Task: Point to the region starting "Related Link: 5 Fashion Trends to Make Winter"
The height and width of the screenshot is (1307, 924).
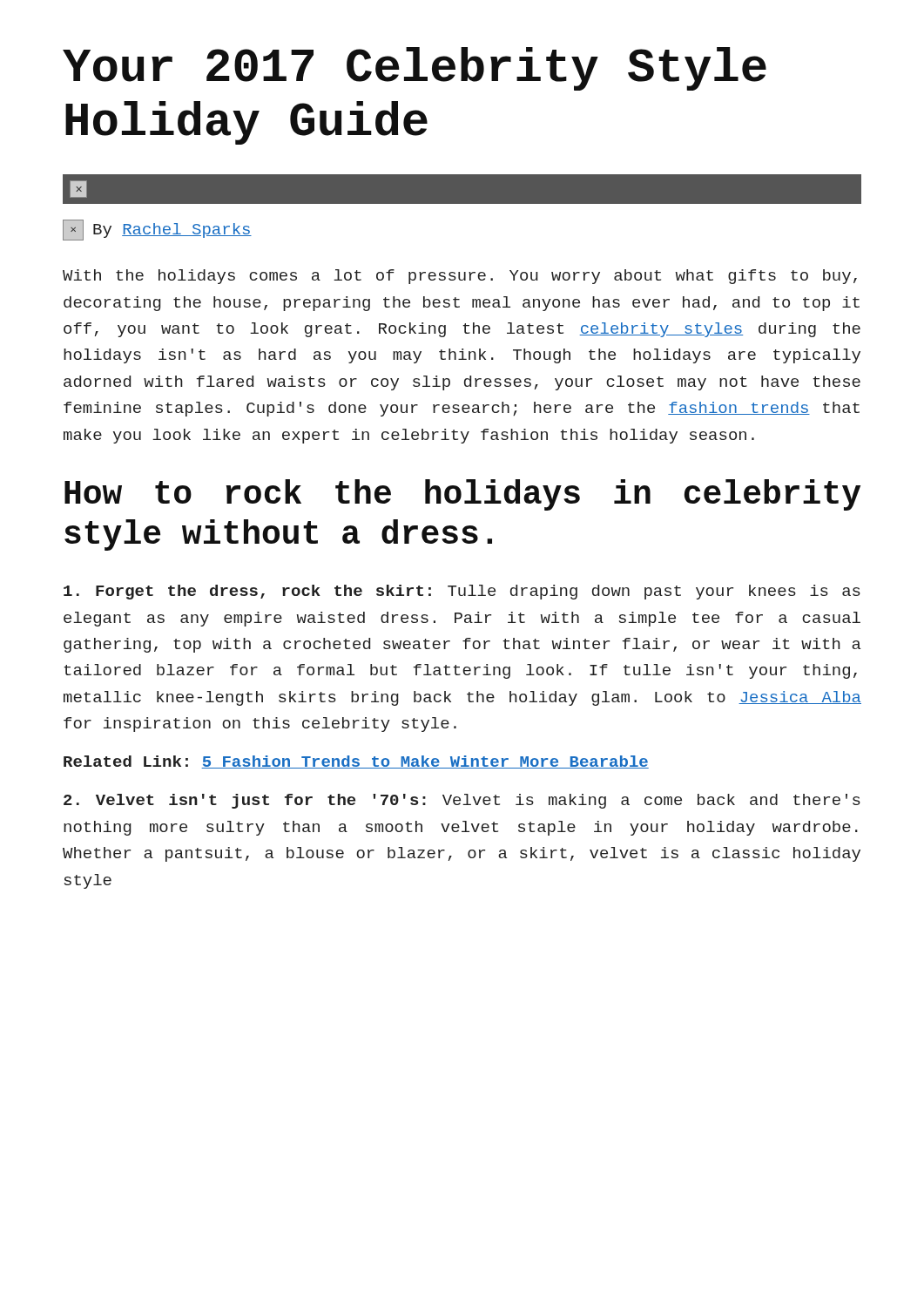Action: coord(462,763)
